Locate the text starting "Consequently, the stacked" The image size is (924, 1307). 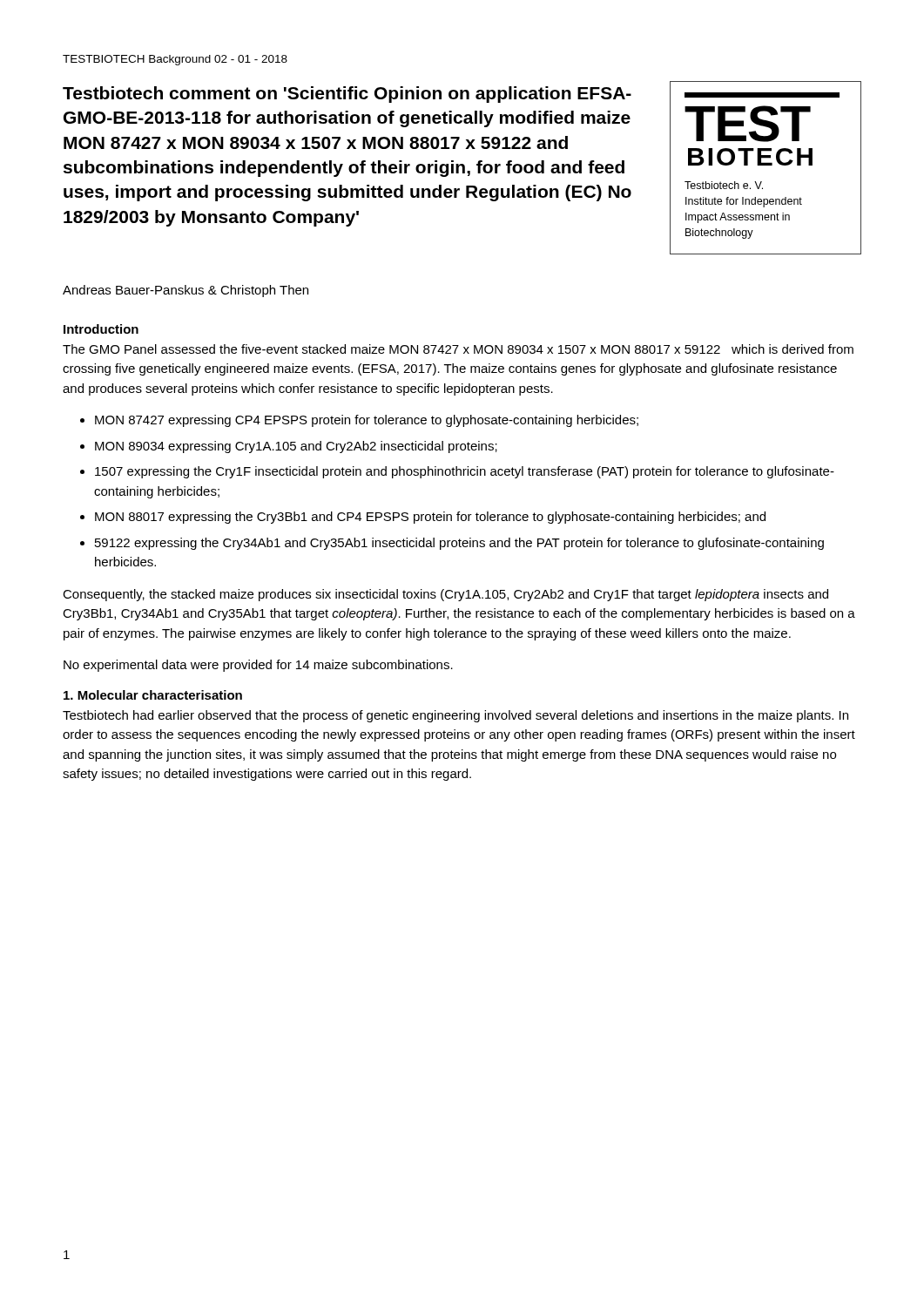459,613
